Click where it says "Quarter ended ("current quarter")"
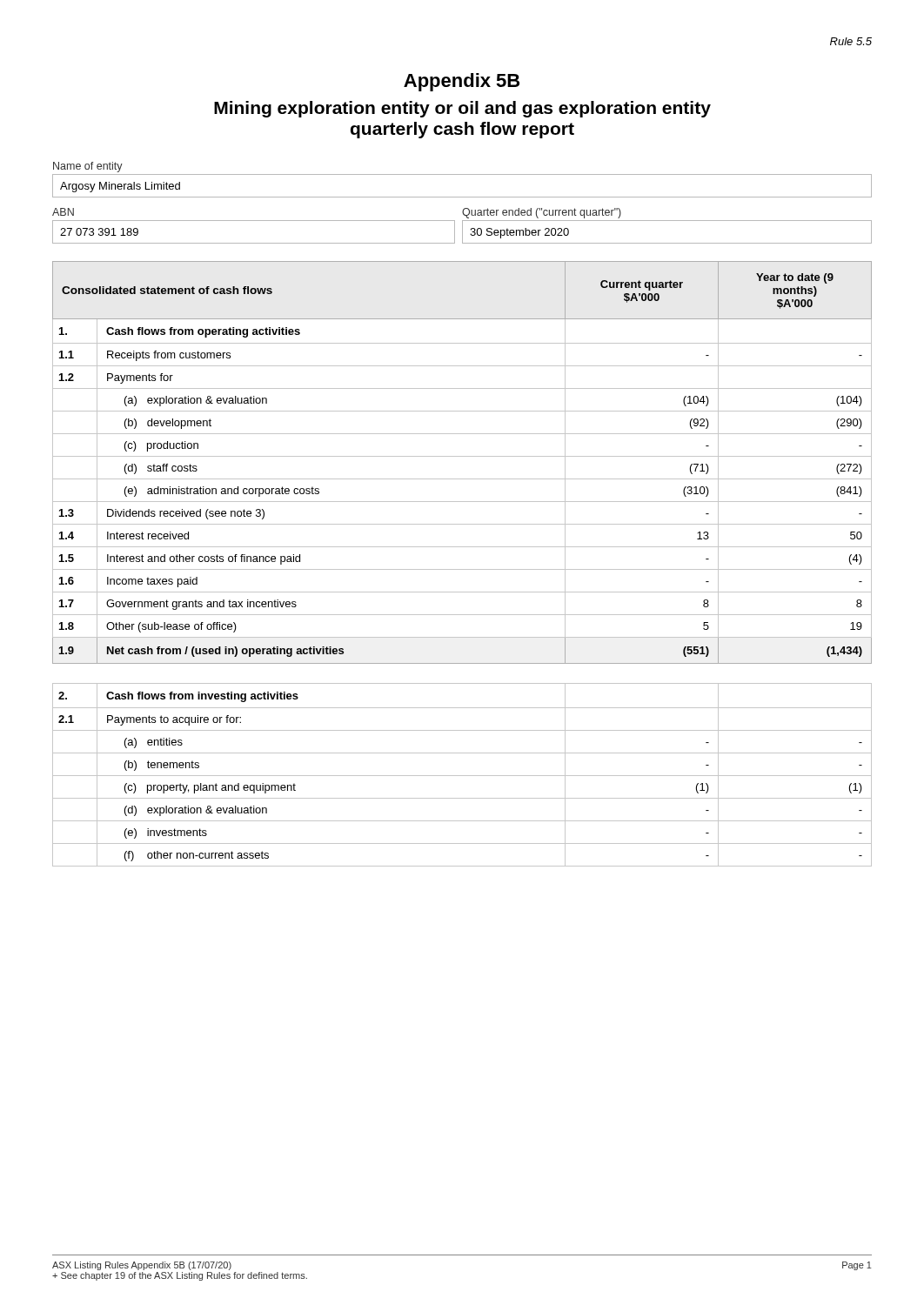 pyautogui.click(x=542, y=212)
